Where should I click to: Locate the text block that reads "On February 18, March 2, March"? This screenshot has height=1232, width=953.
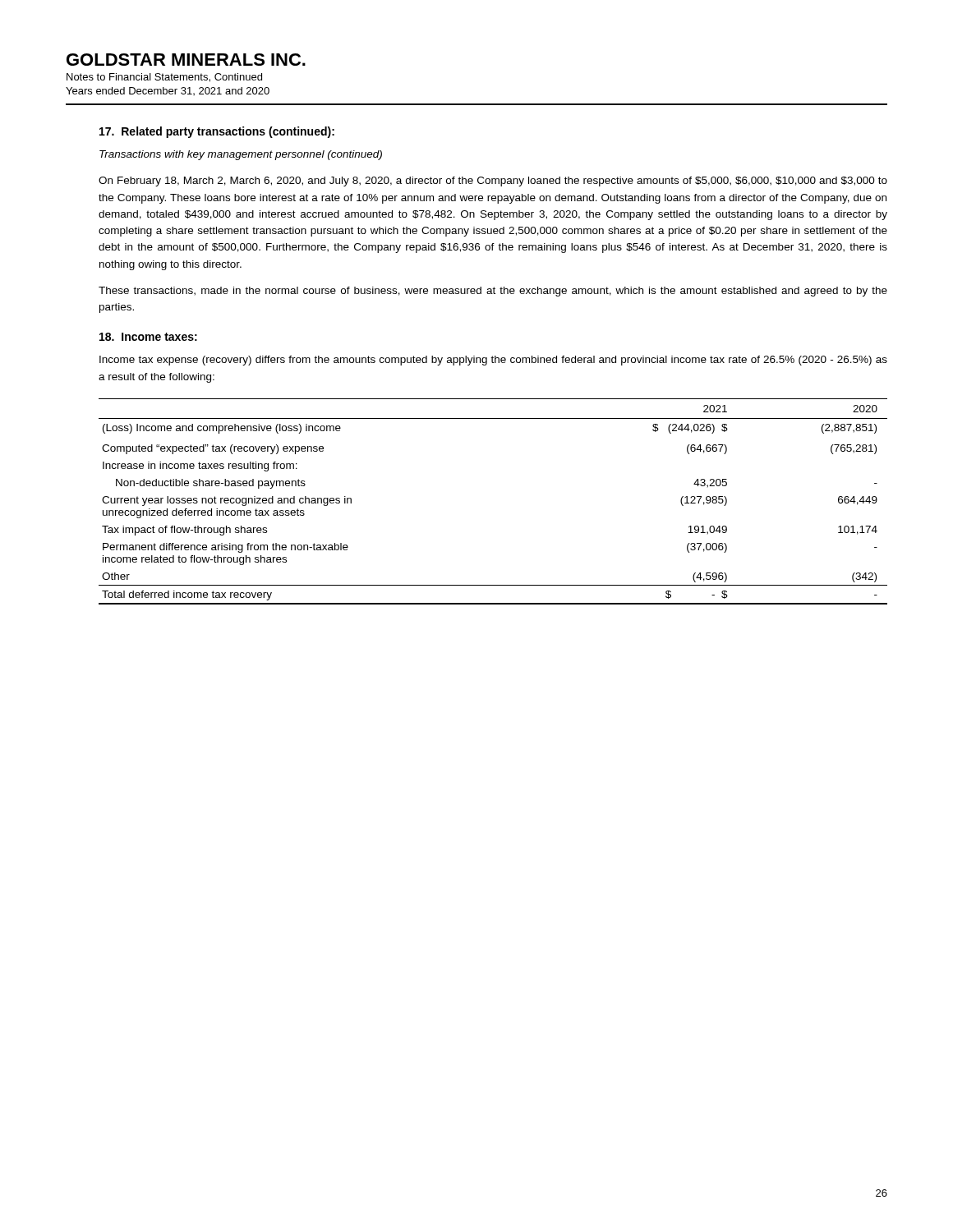[x=493, y=222]
